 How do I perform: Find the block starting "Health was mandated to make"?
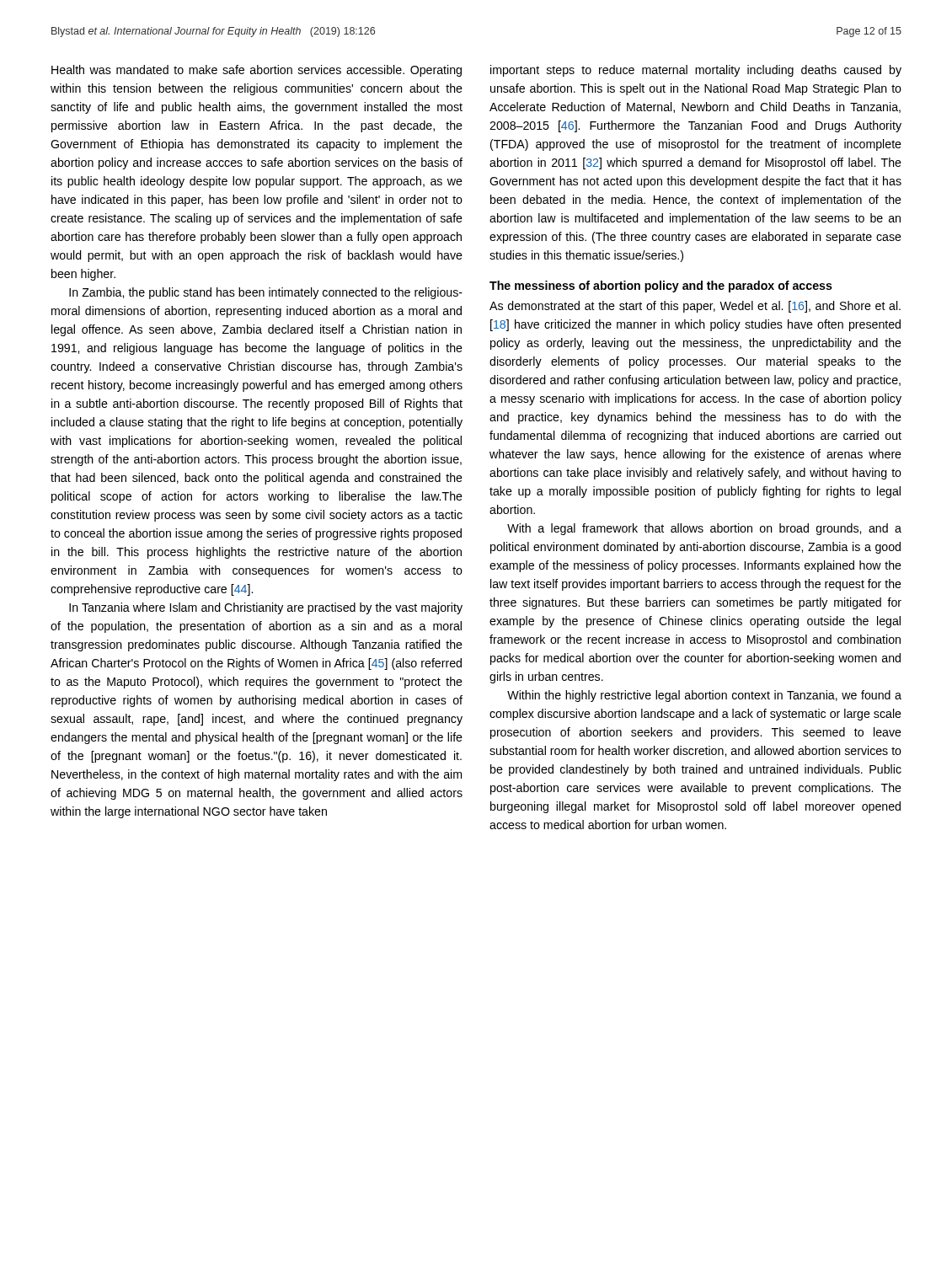(x=257, y=441)
